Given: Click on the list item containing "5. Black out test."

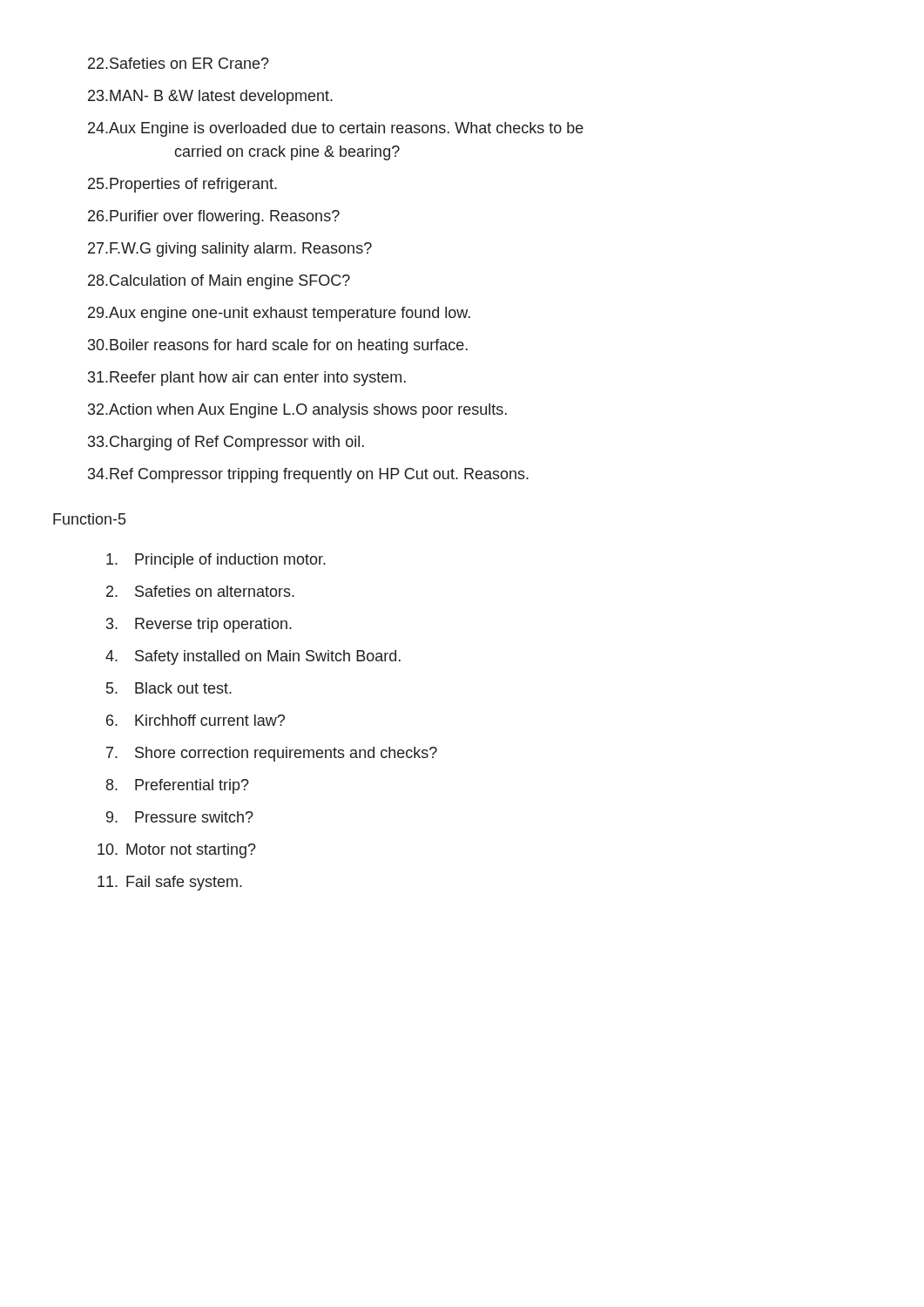Looking at the screenshot, I should tap(169, 688).
